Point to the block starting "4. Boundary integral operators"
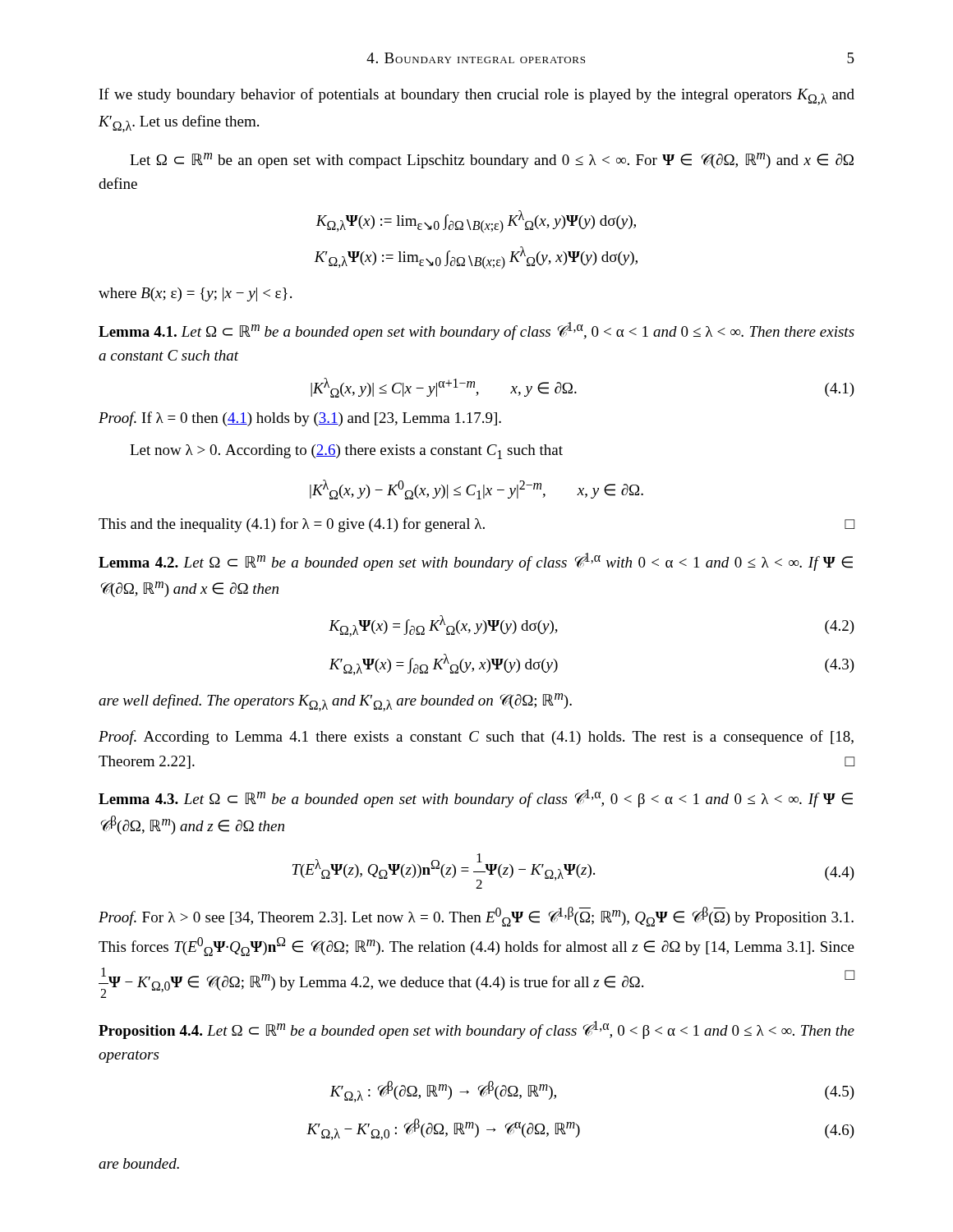This screenshot has height=1232, width=953. tap(476, 58)
